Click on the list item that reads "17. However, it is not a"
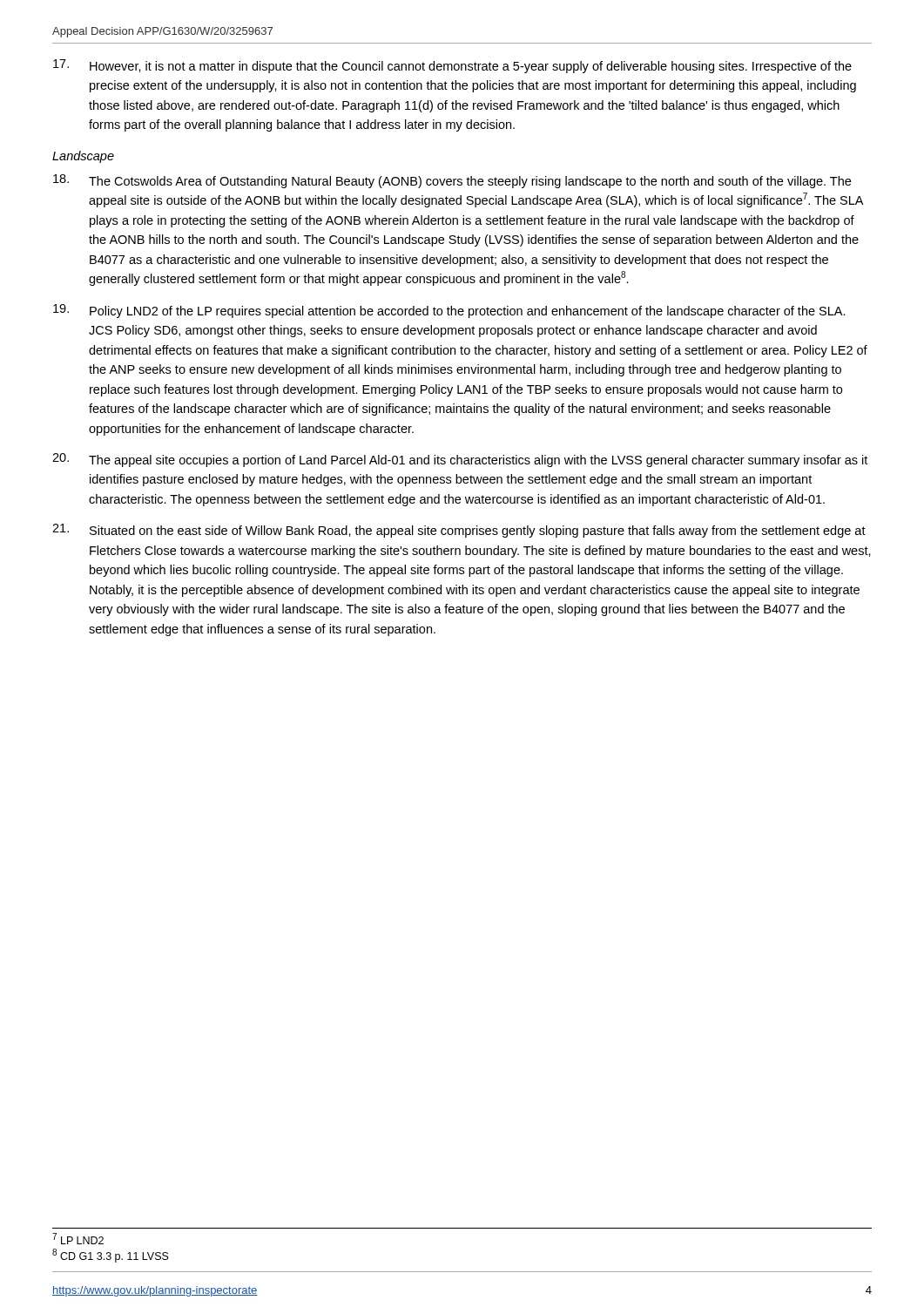This screenshot has height=1307, width=924. [x=462, y=96]
